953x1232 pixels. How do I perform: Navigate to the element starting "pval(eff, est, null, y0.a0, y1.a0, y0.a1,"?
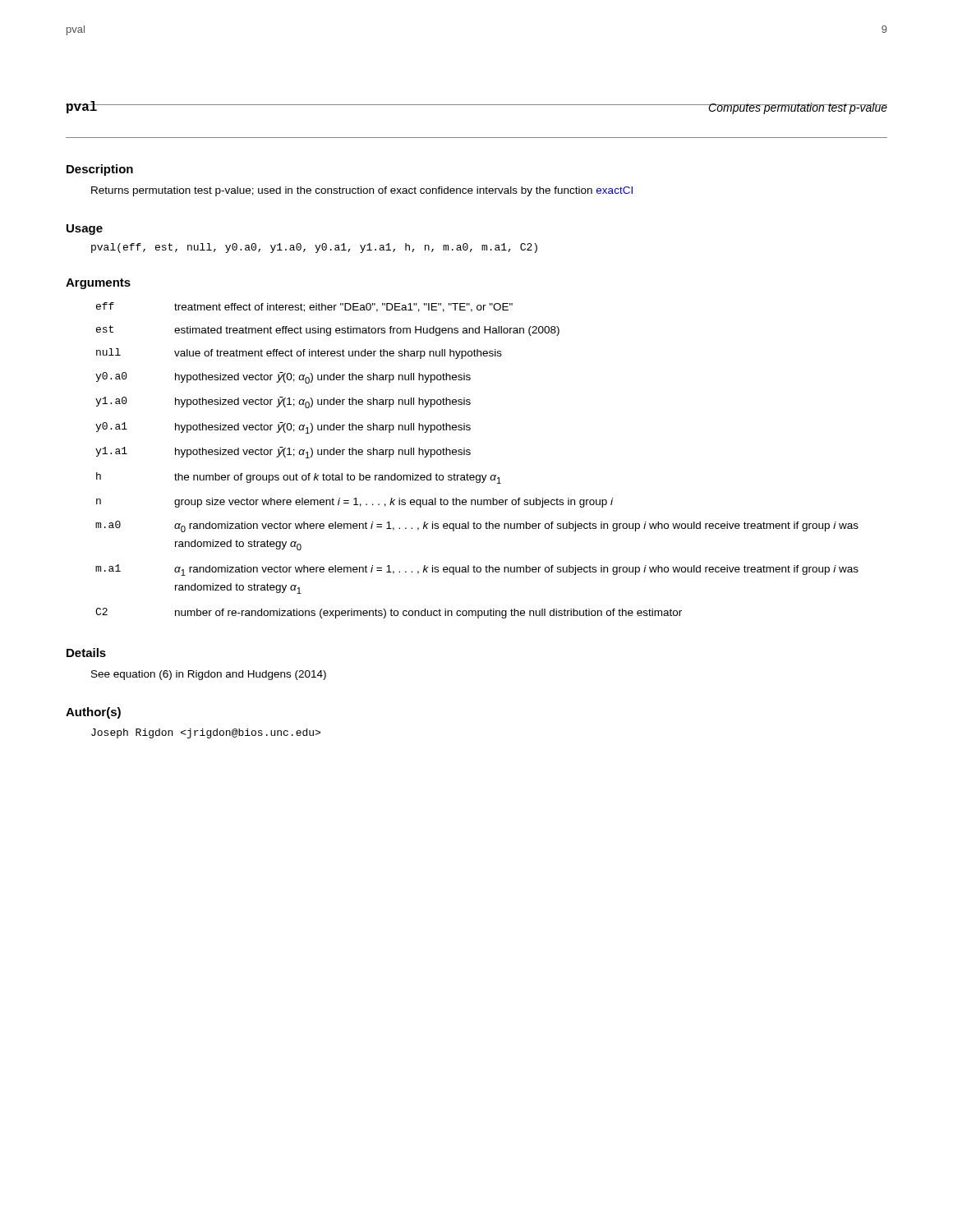315,248
